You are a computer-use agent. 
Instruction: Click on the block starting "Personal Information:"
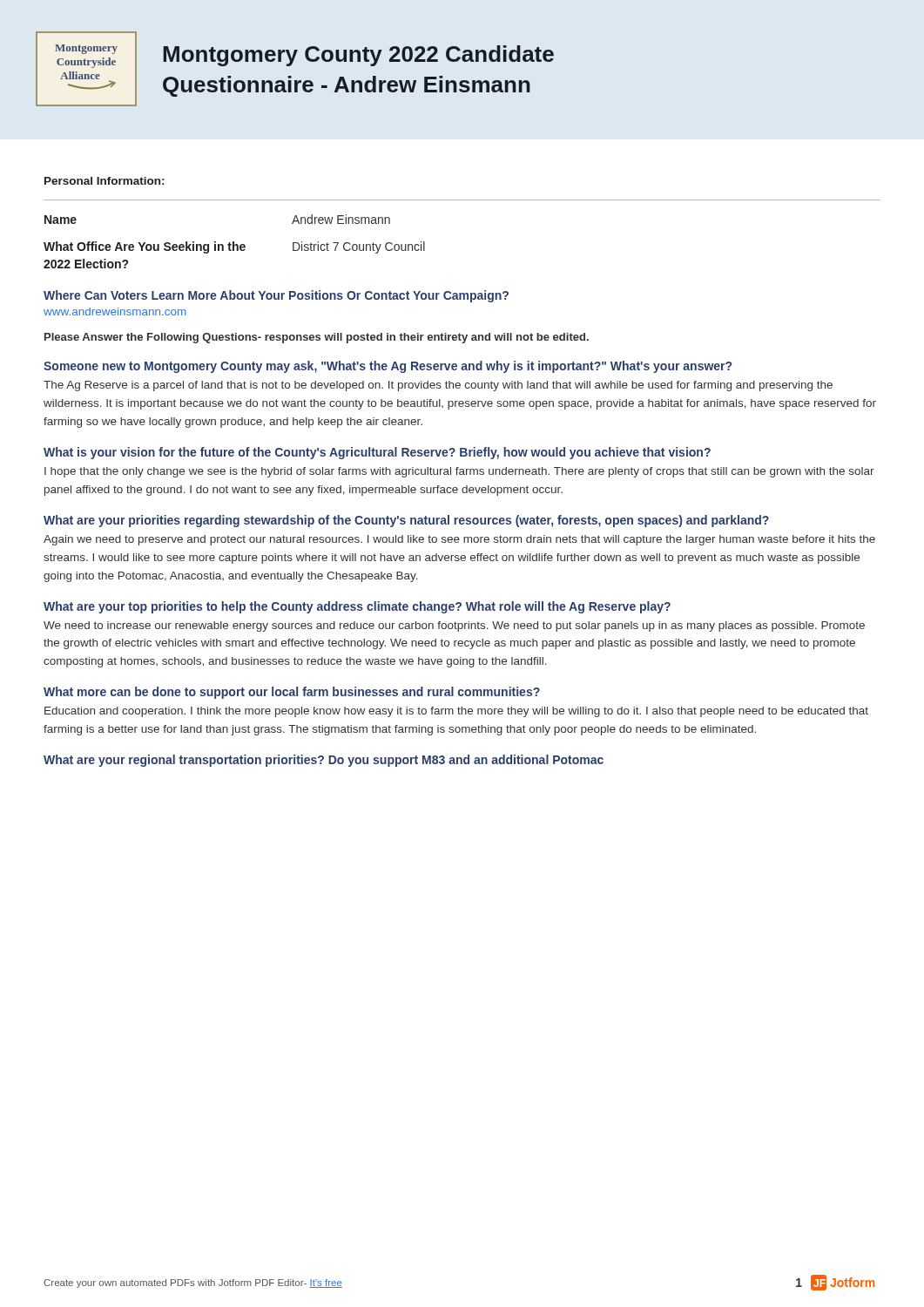point(104,181)
